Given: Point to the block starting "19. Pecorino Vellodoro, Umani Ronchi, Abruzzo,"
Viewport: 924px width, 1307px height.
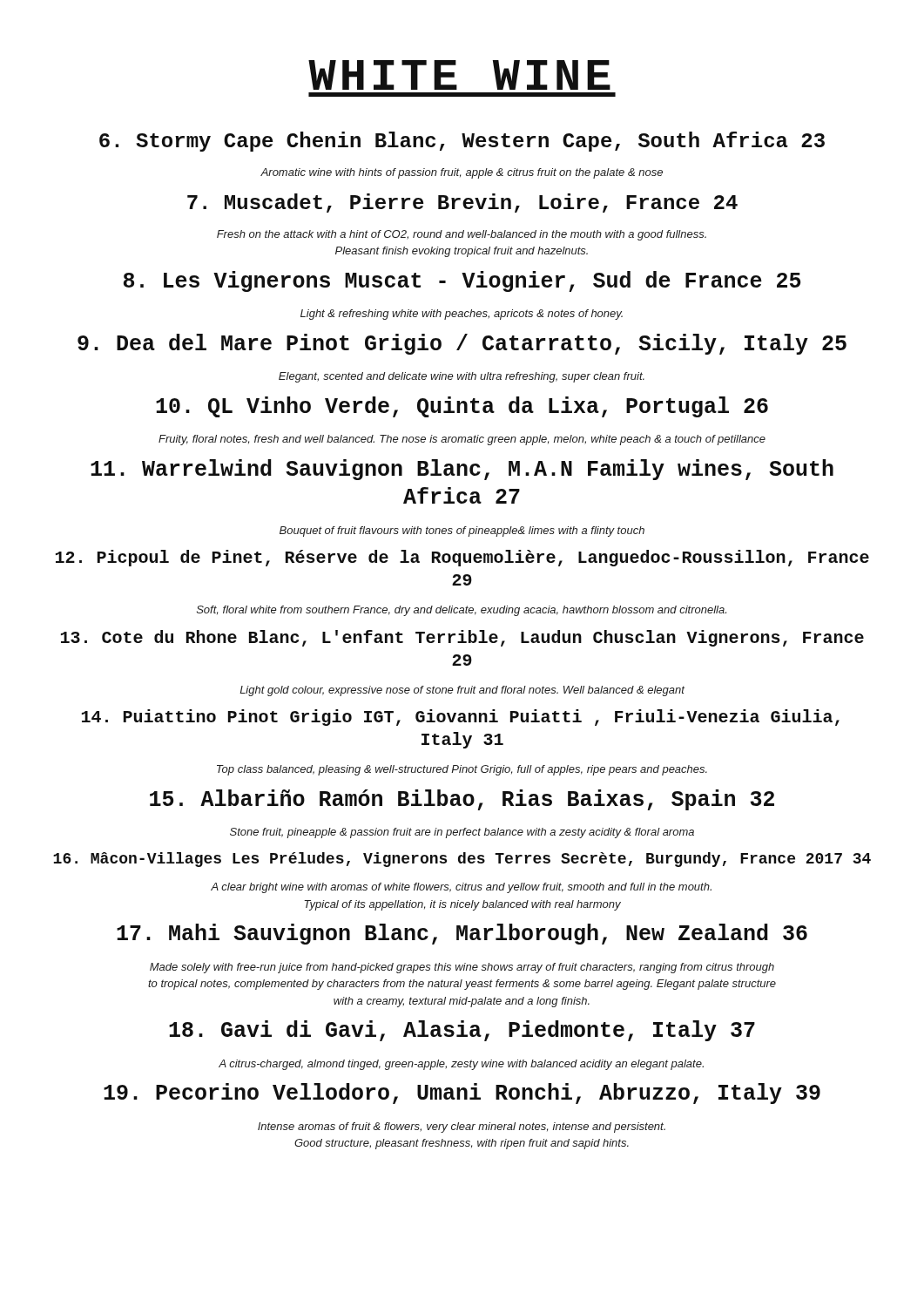Looking at the screenshot, I should 462,1095.
